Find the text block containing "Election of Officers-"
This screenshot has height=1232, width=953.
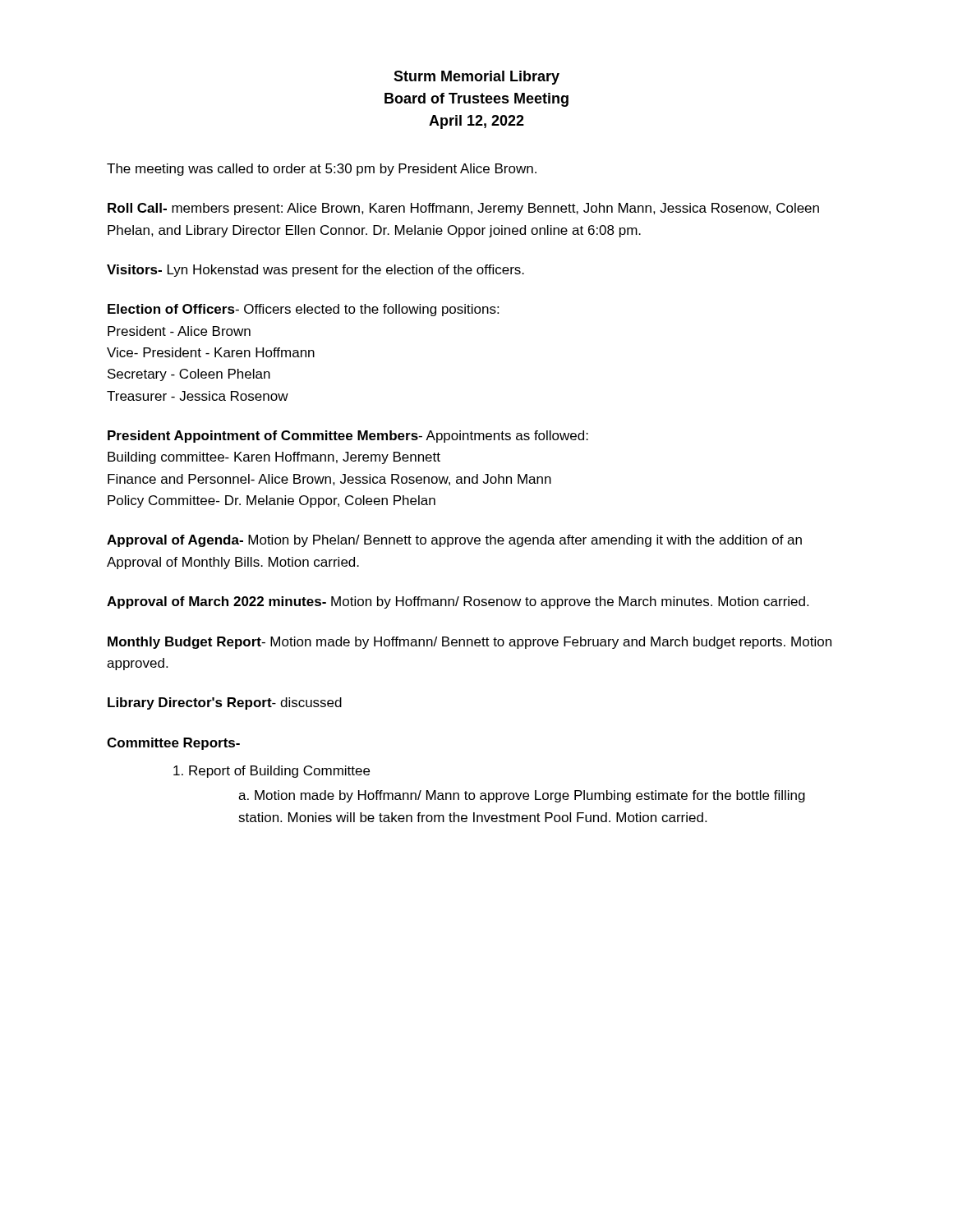303,310
